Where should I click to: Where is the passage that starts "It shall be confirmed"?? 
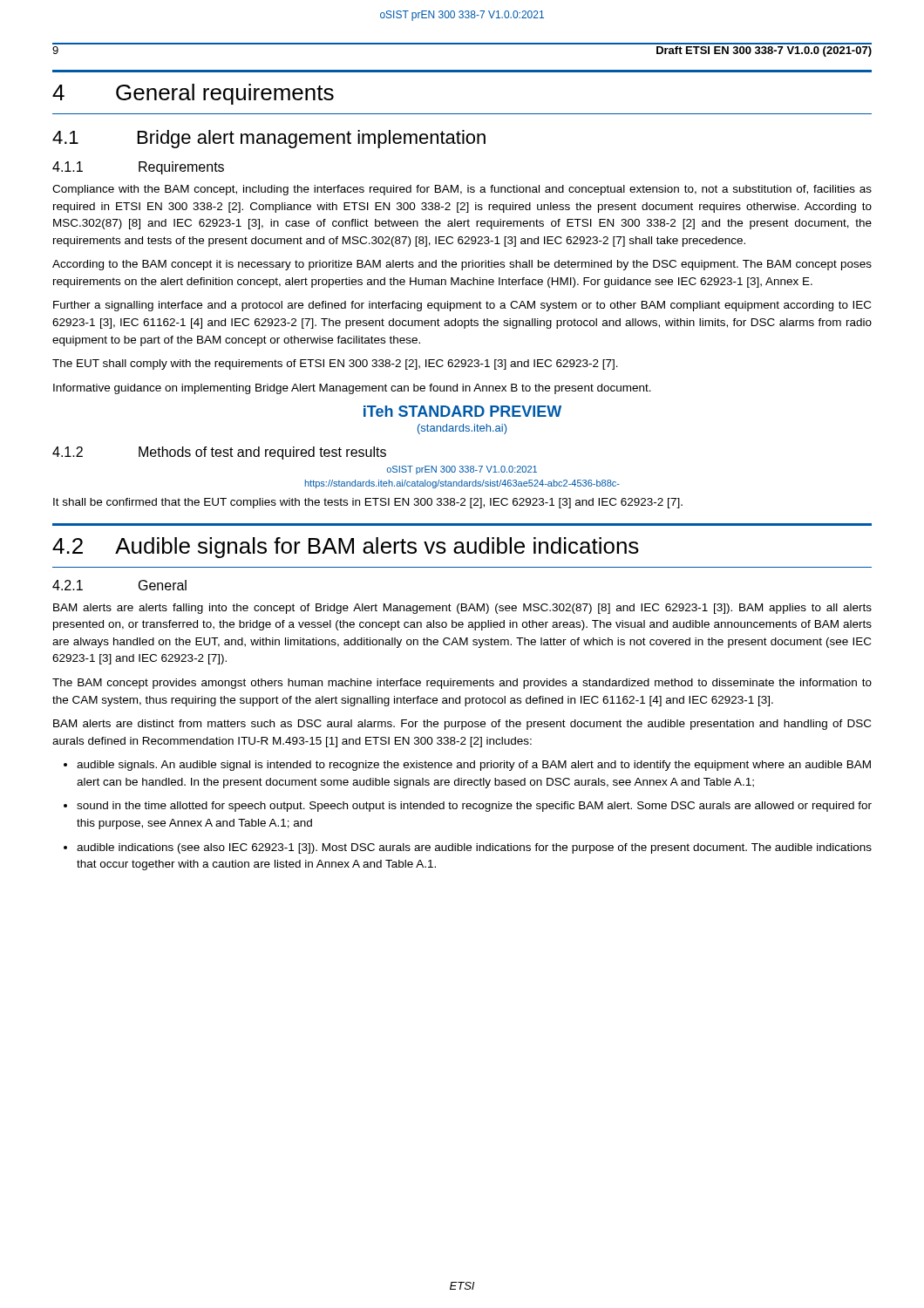pos(462,502)
